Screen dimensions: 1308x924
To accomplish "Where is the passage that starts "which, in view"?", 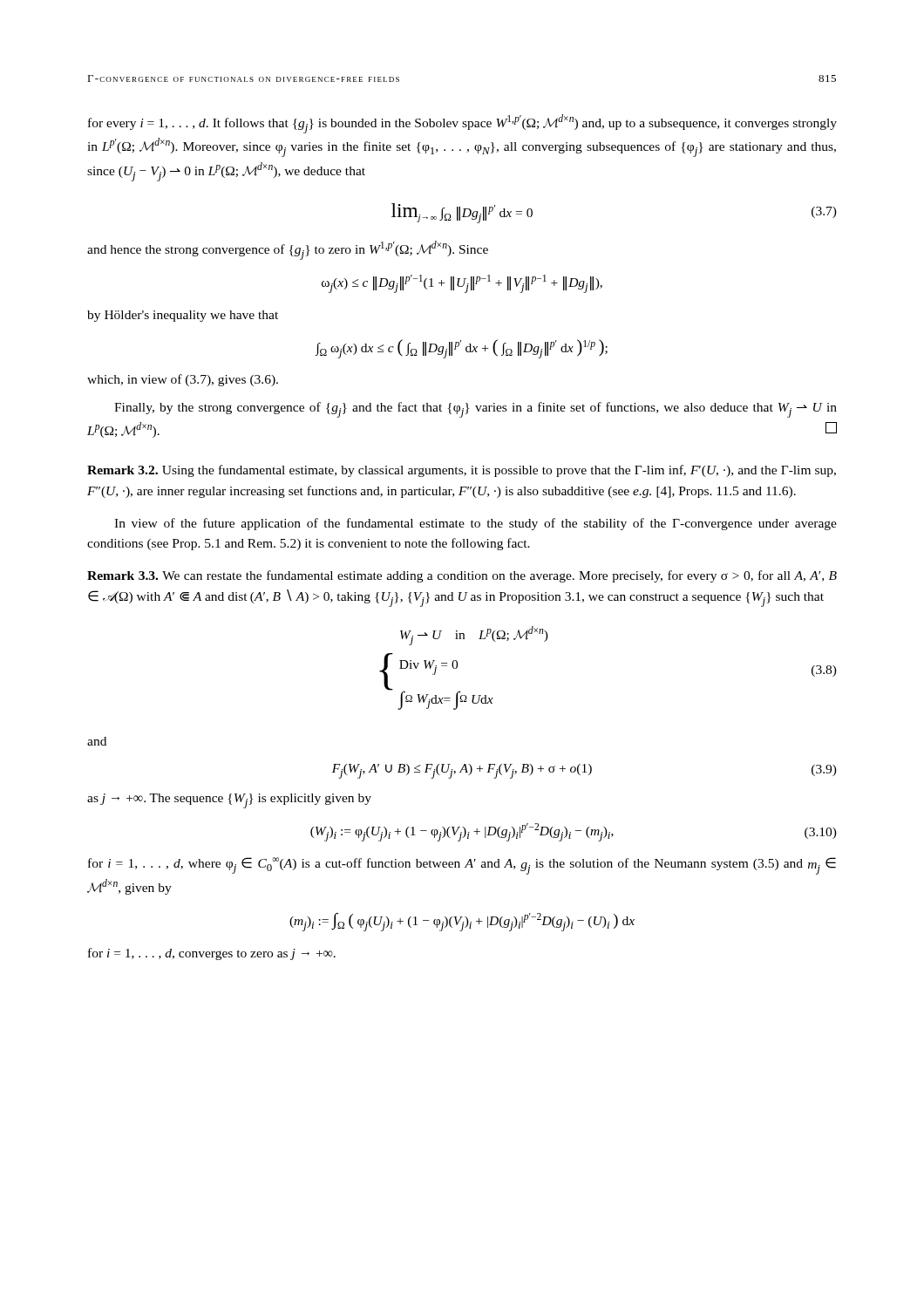I will (183, 379).
